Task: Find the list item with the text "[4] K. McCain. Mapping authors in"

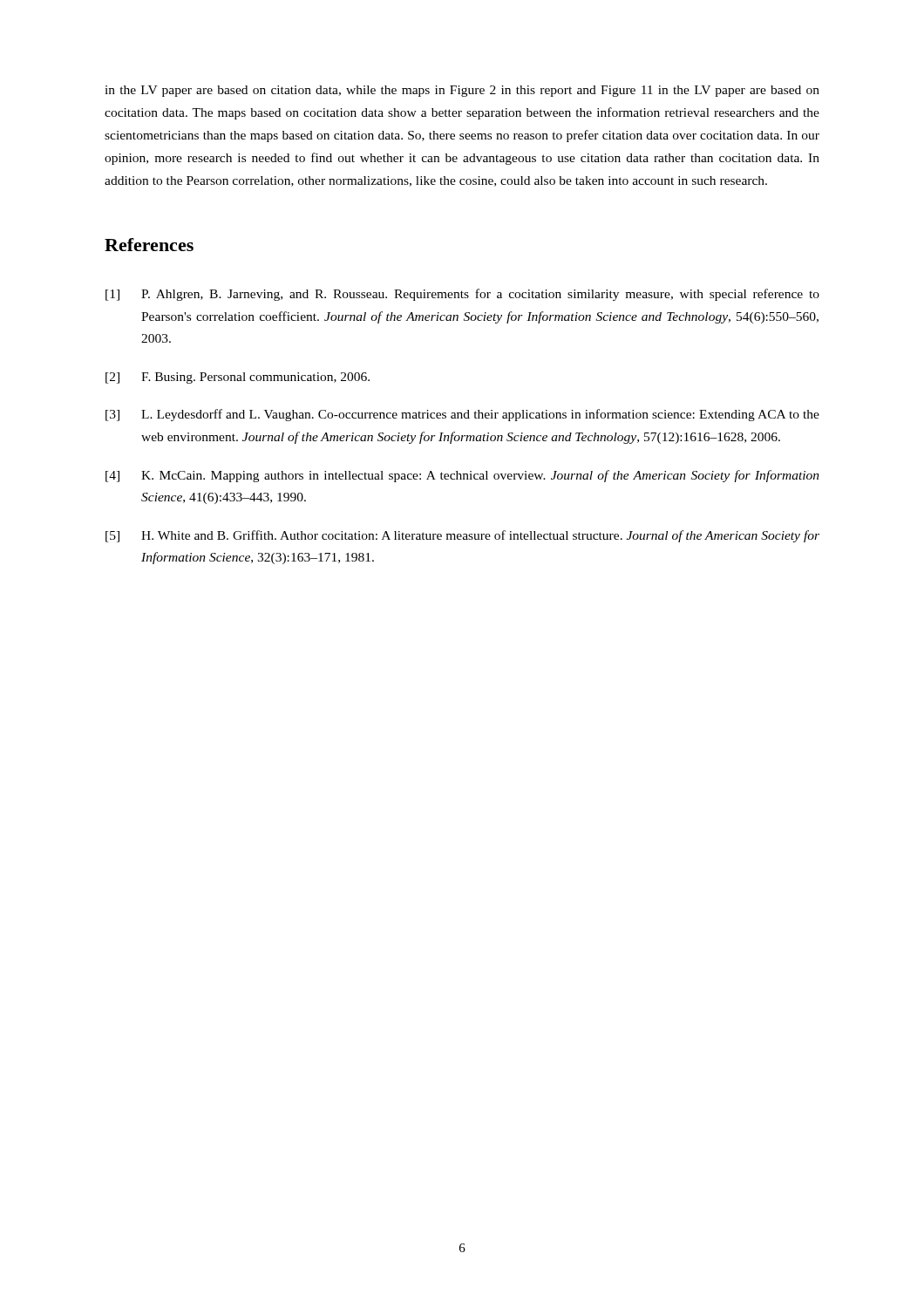Action: 462,486
